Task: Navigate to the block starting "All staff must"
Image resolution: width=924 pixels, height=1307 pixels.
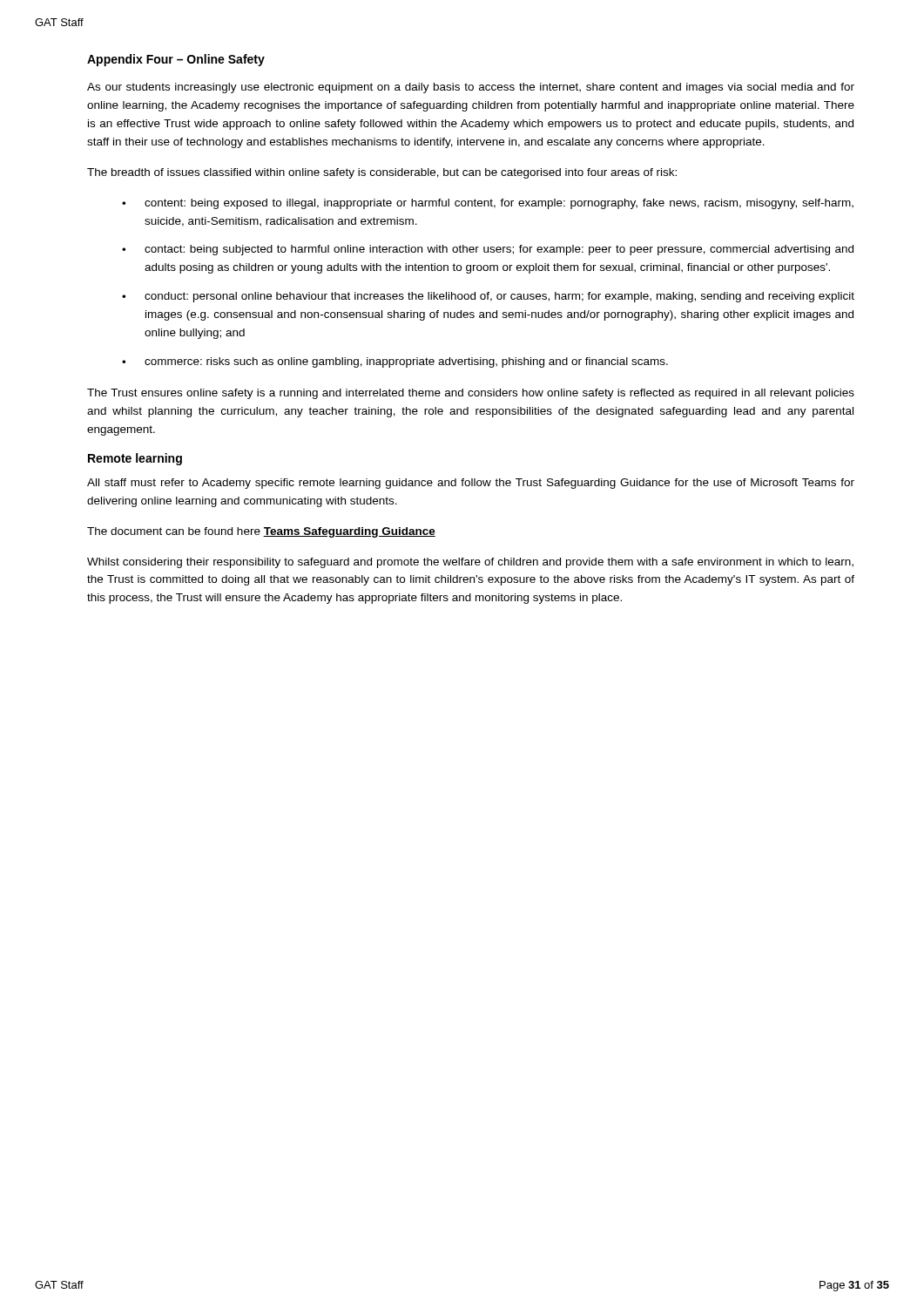Action: click(x=471, y=491)
